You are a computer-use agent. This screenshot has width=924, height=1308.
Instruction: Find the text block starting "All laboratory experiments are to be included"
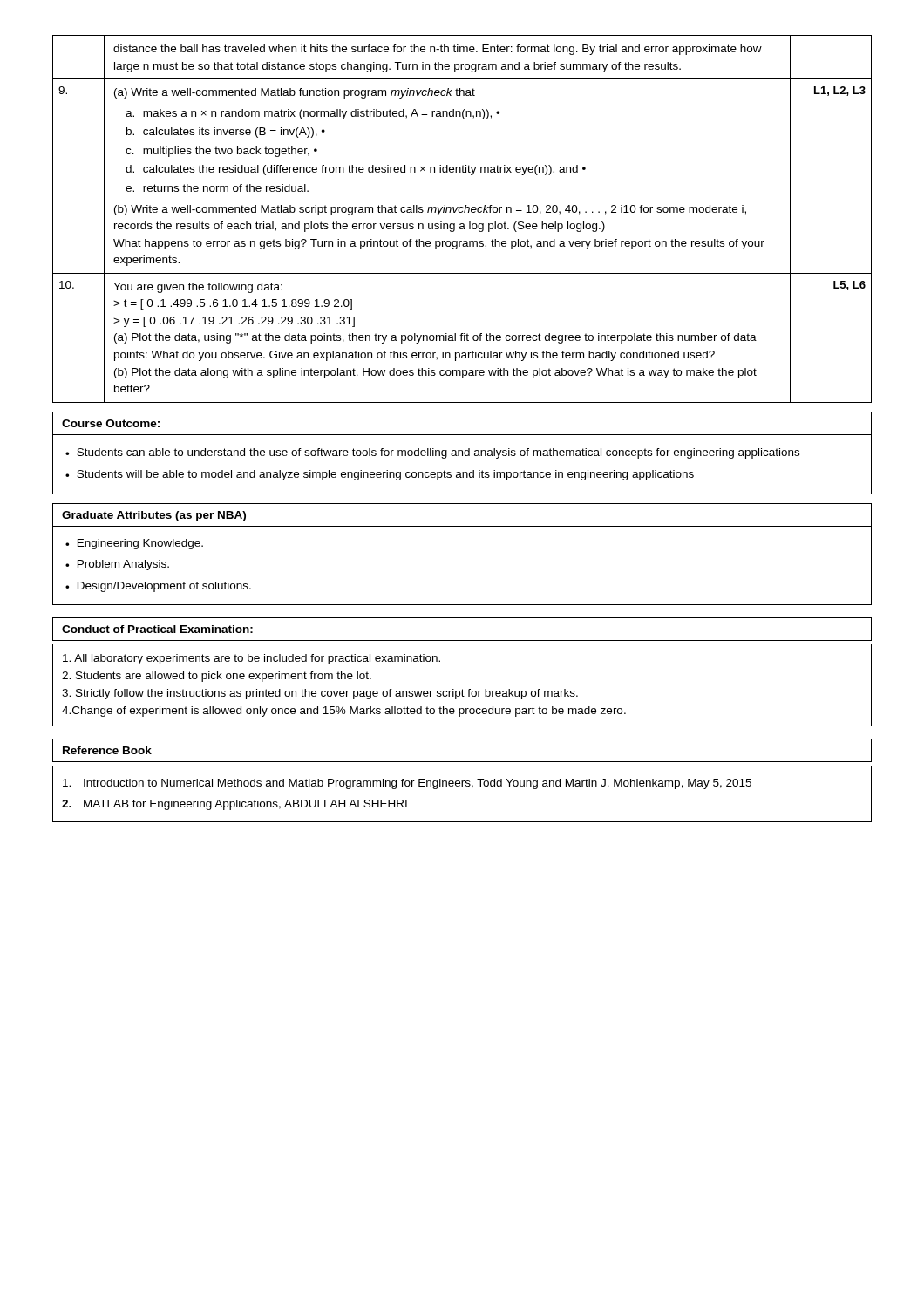point(252,658)
